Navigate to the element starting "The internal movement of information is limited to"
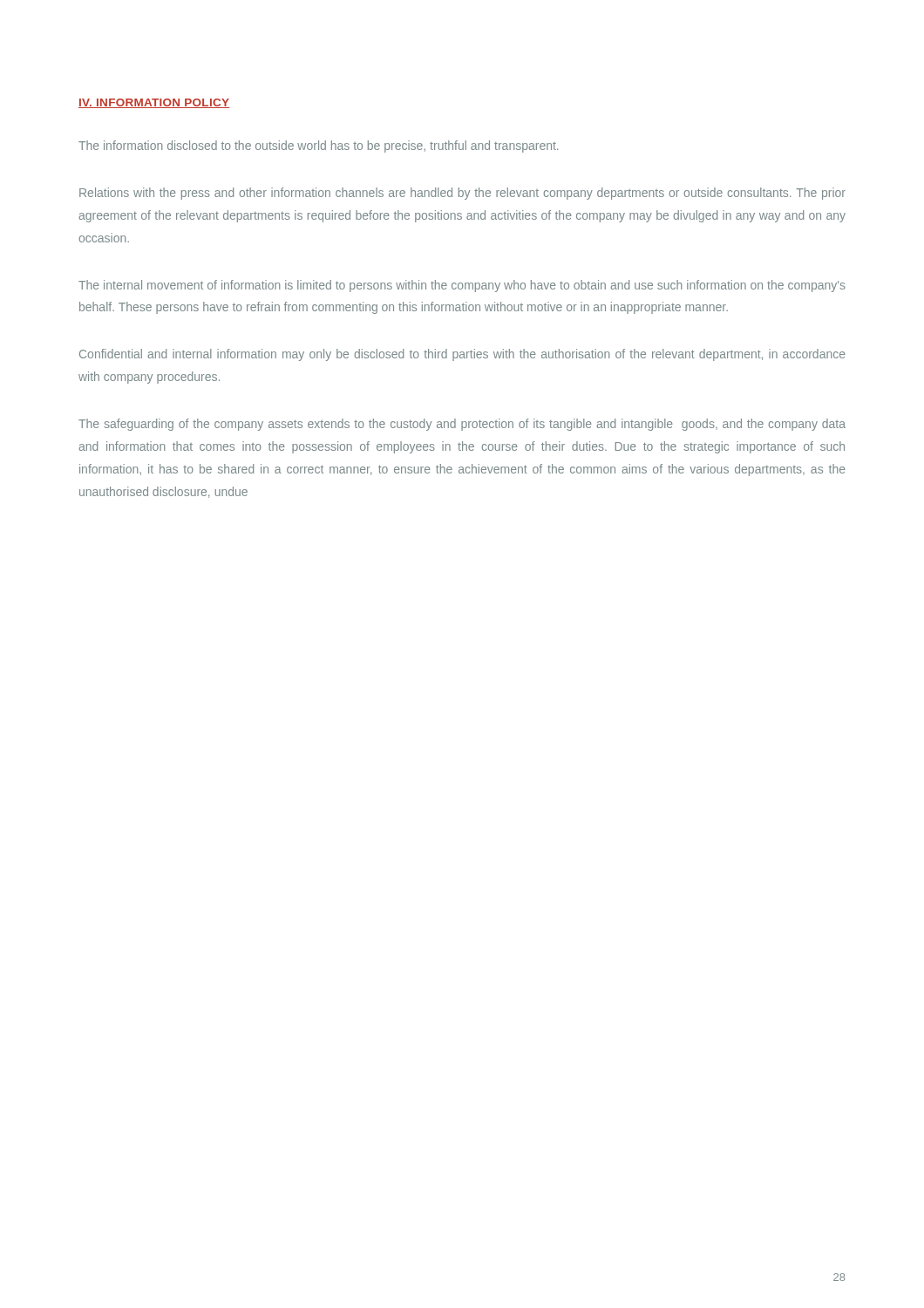Screen dimensions: 1308x924 tap(462, 296)
